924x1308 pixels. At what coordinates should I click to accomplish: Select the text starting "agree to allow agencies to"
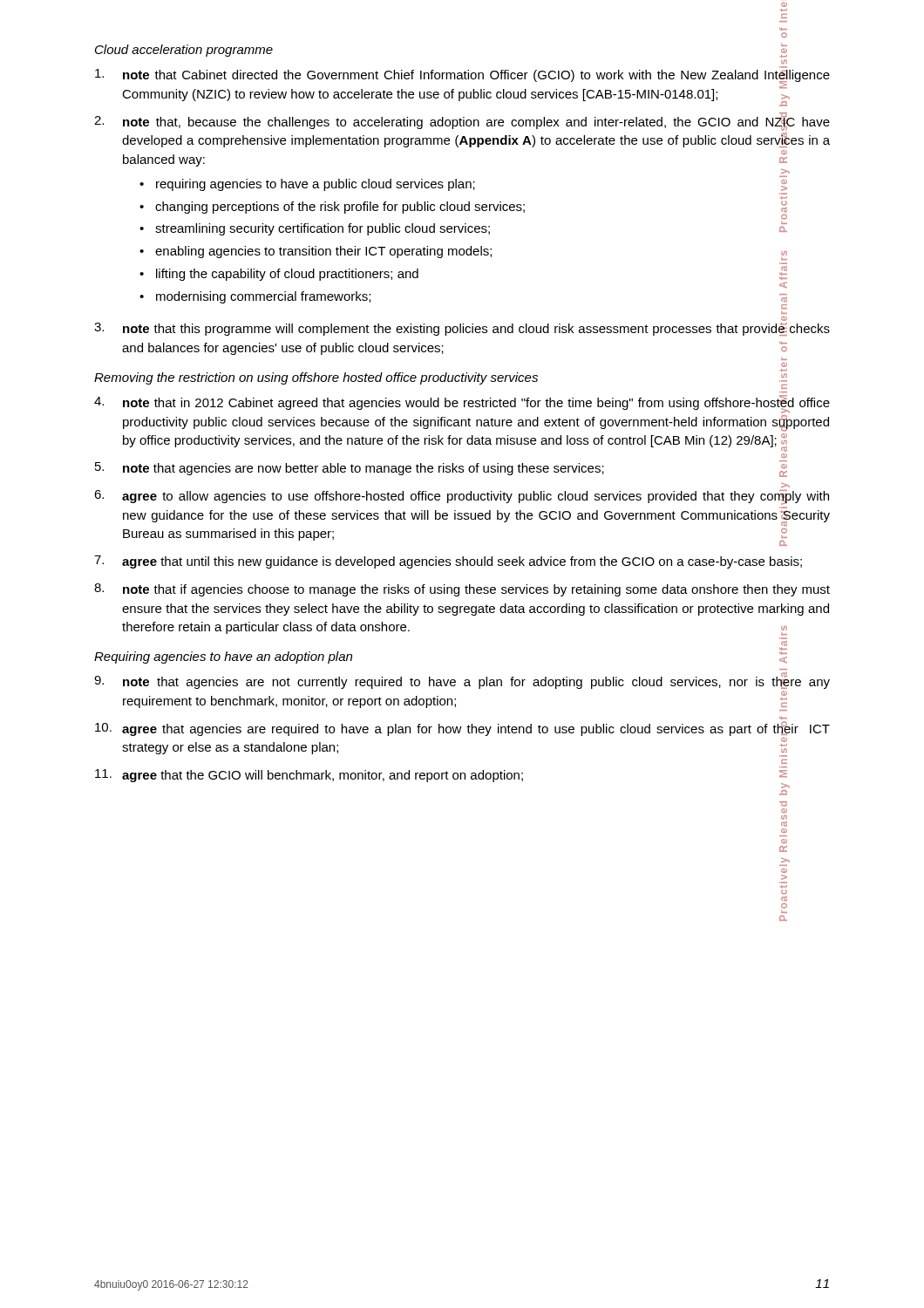coord(476,515)
